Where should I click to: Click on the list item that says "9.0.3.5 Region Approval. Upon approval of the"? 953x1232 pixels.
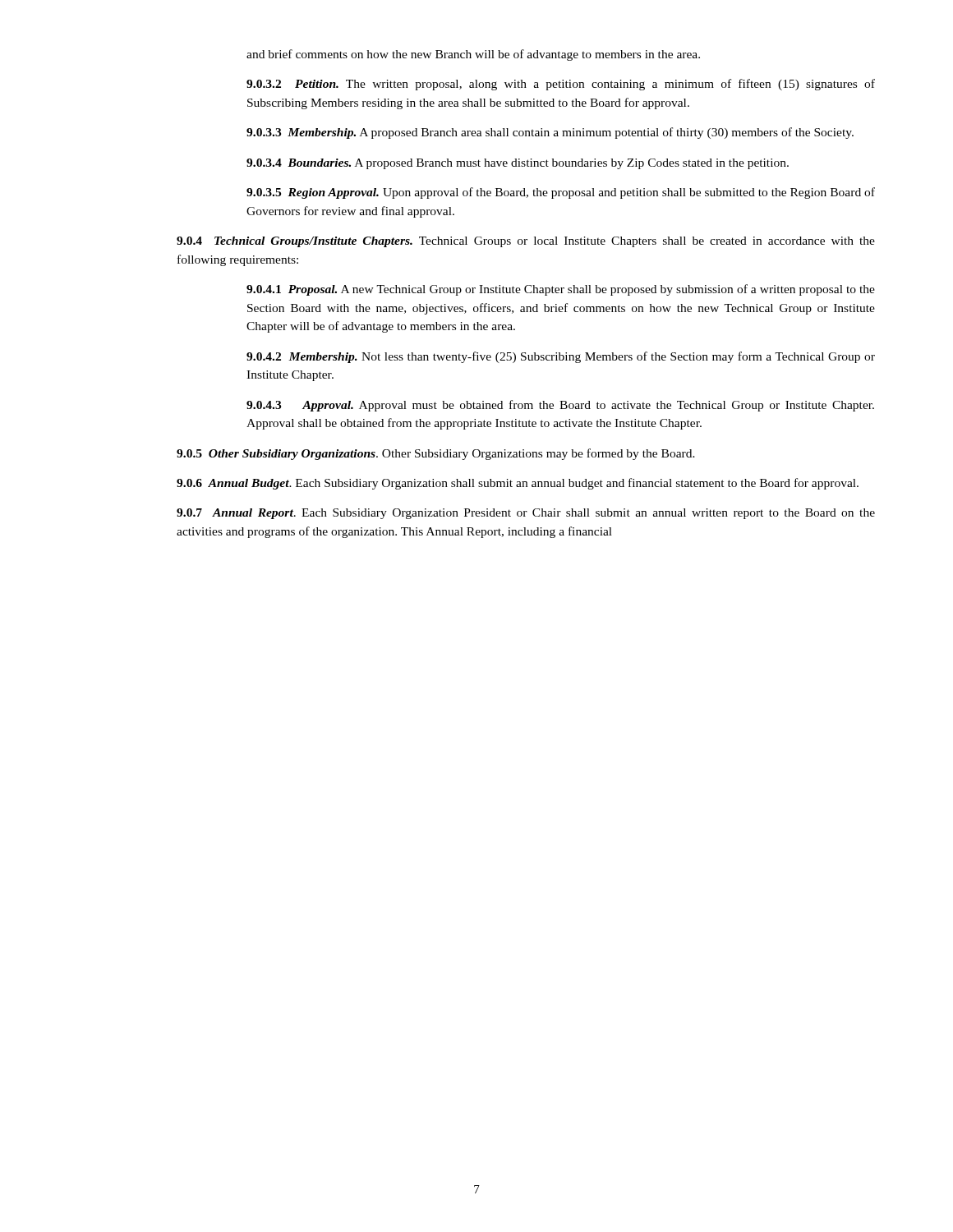(561, 201)
